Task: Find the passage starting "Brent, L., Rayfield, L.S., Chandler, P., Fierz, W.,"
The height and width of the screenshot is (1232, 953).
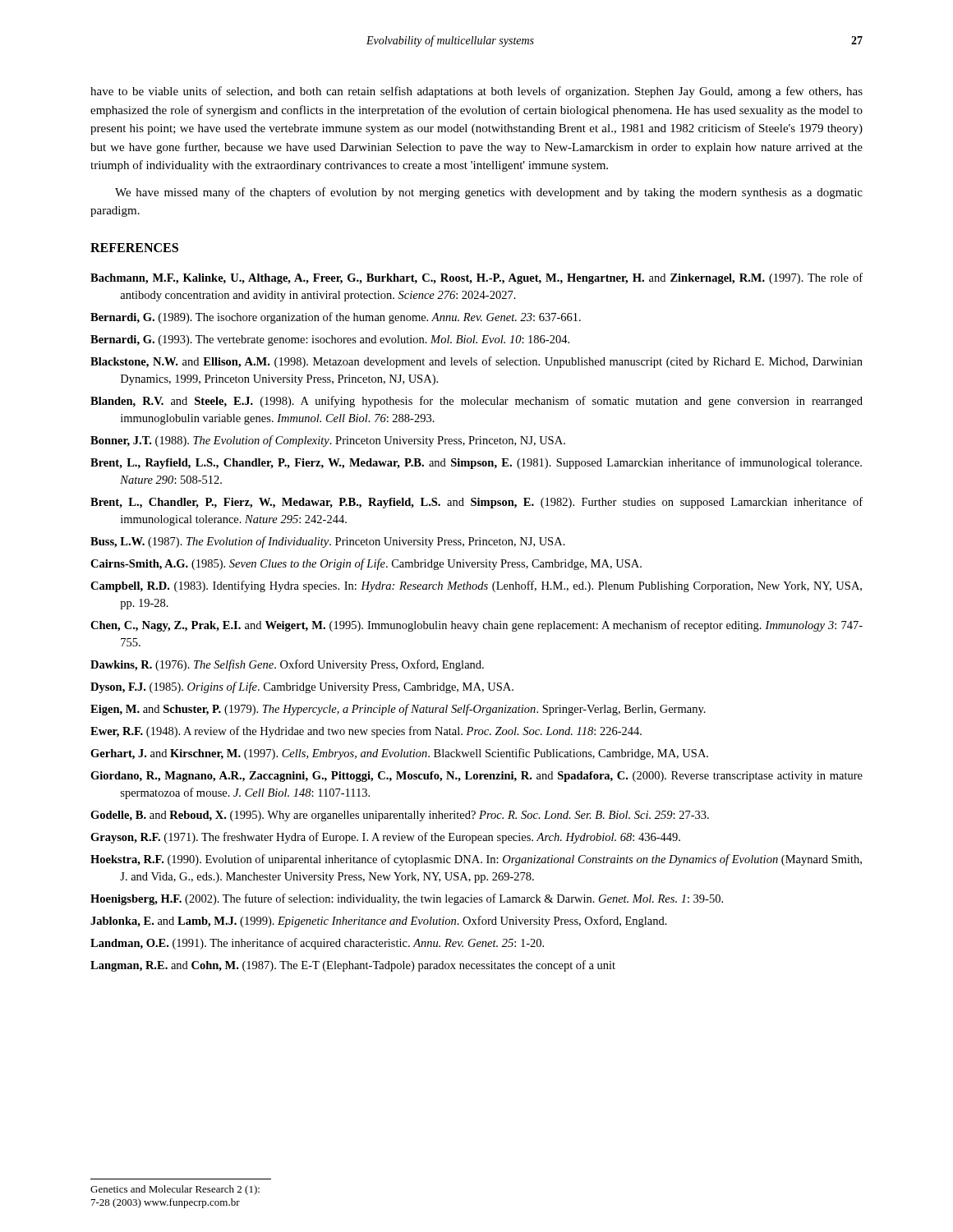Action: tap(476, 471)
